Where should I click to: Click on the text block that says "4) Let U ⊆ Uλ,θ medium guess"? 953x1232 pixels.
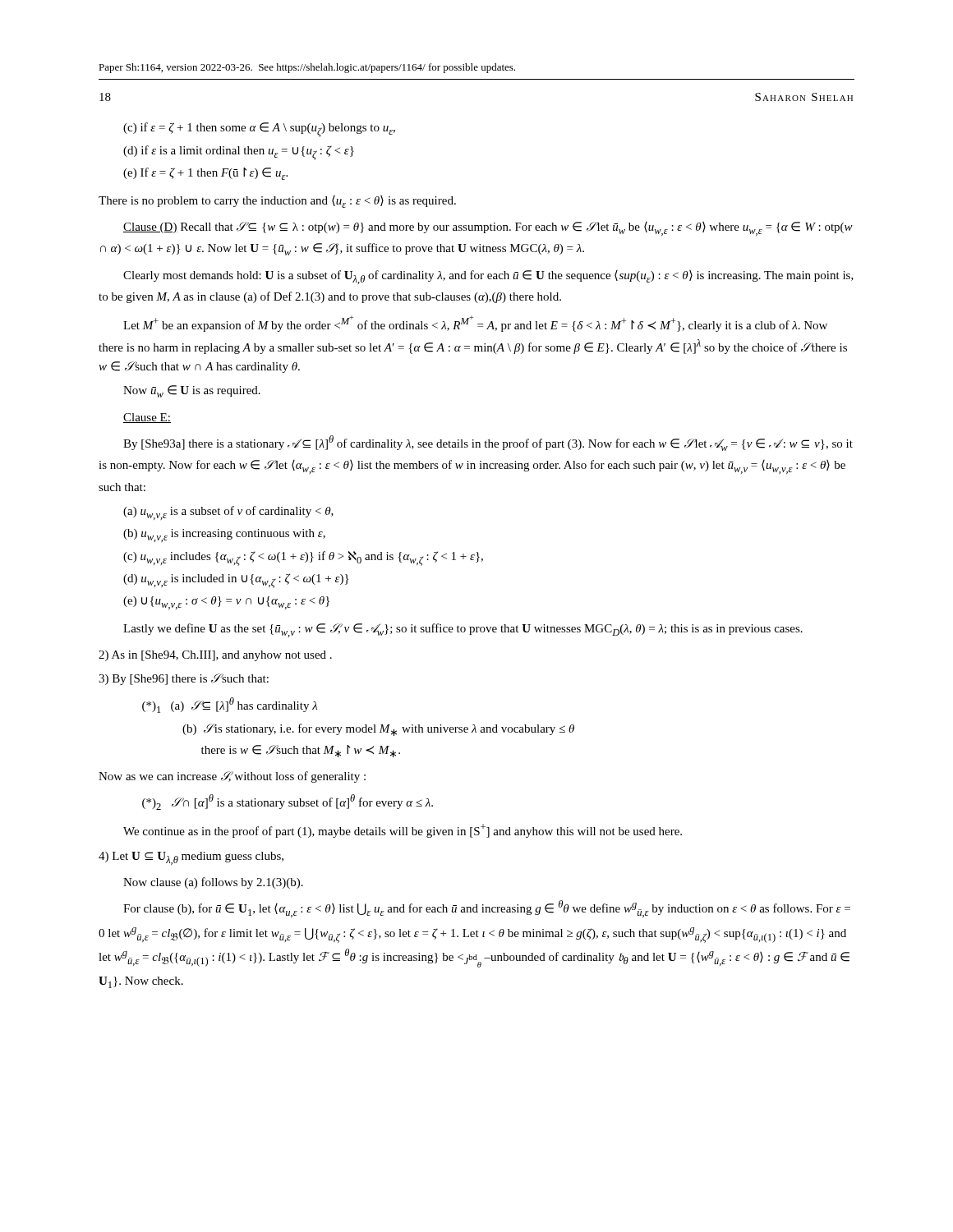tap(191, 857)
